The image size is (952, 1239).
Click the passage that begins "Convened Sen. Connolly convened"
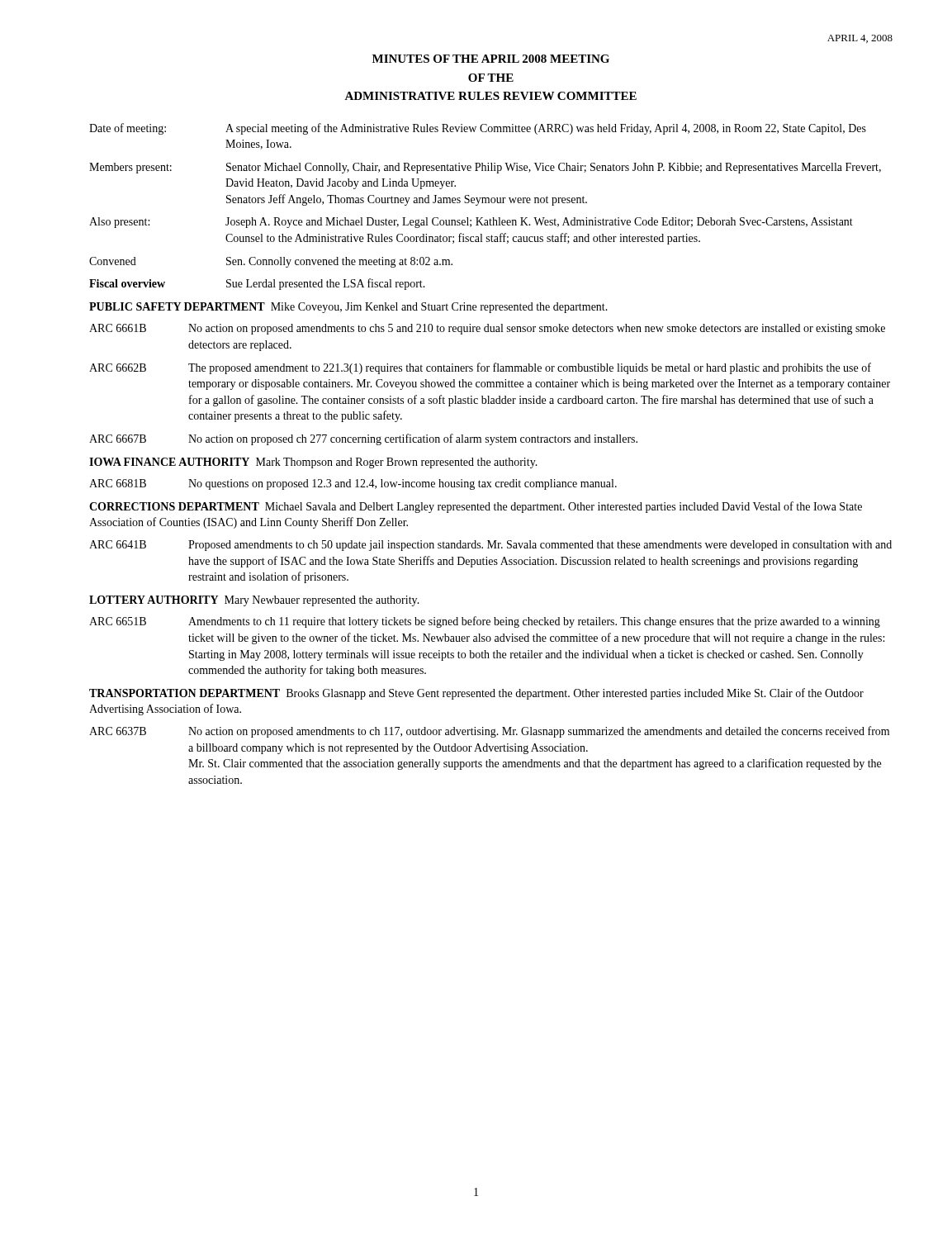tap(271, 262)
